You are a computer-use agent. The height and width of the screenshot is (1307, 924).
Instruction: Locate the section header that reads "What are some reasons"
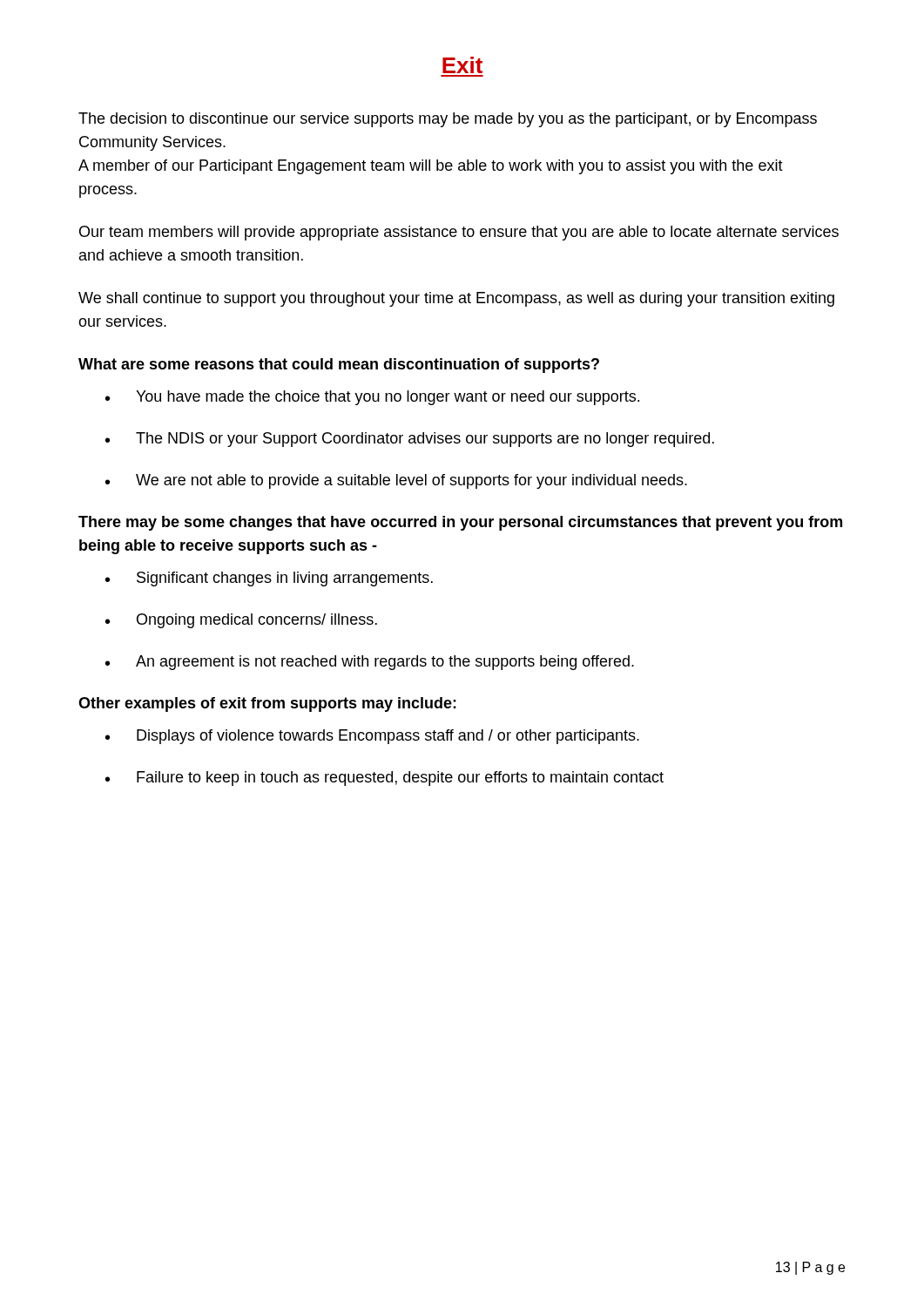point(339,364)
